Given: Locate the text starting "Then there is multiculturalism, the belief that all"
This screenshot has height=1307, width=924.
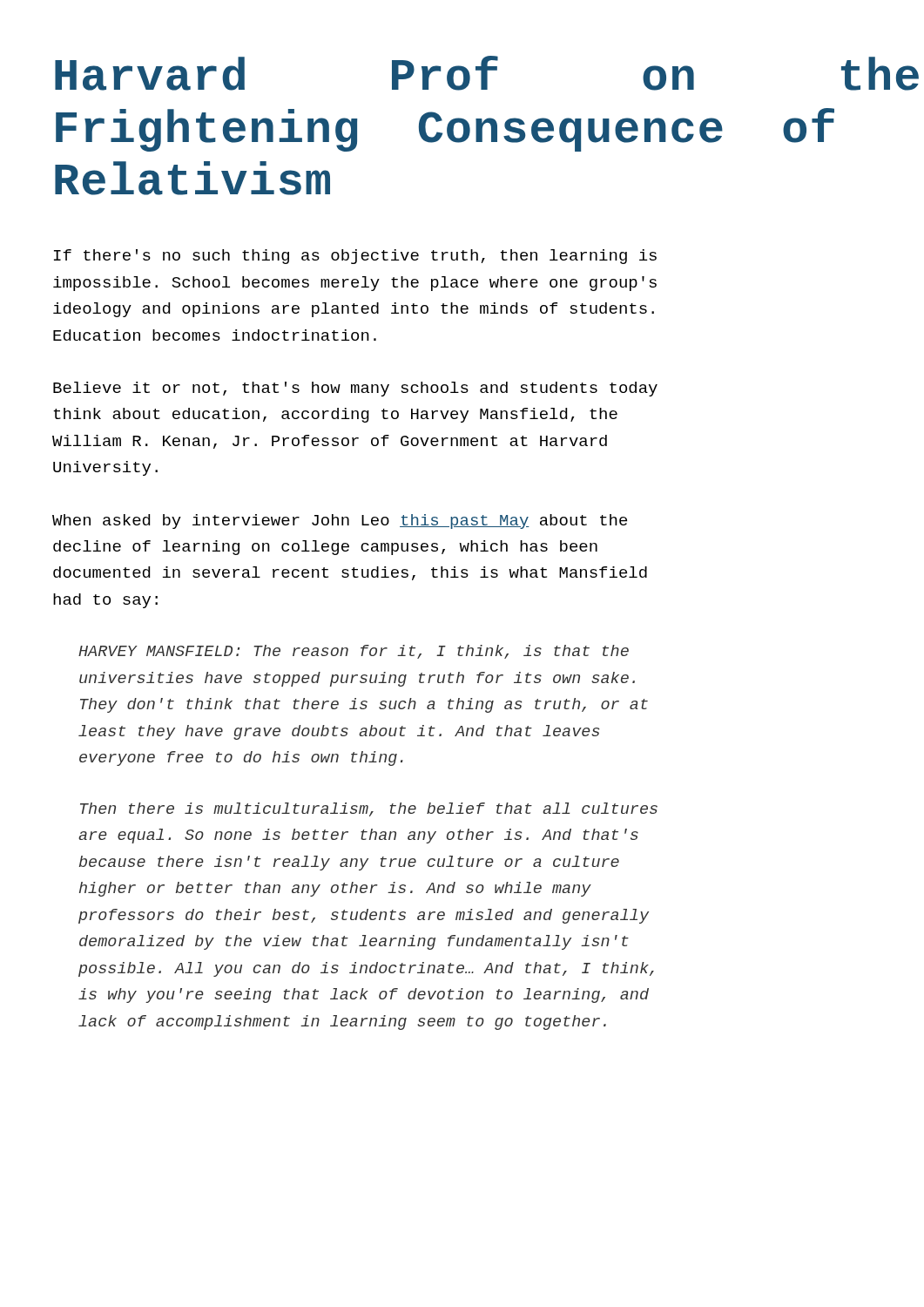Looking at the screenshot, I should pos(368,916).
